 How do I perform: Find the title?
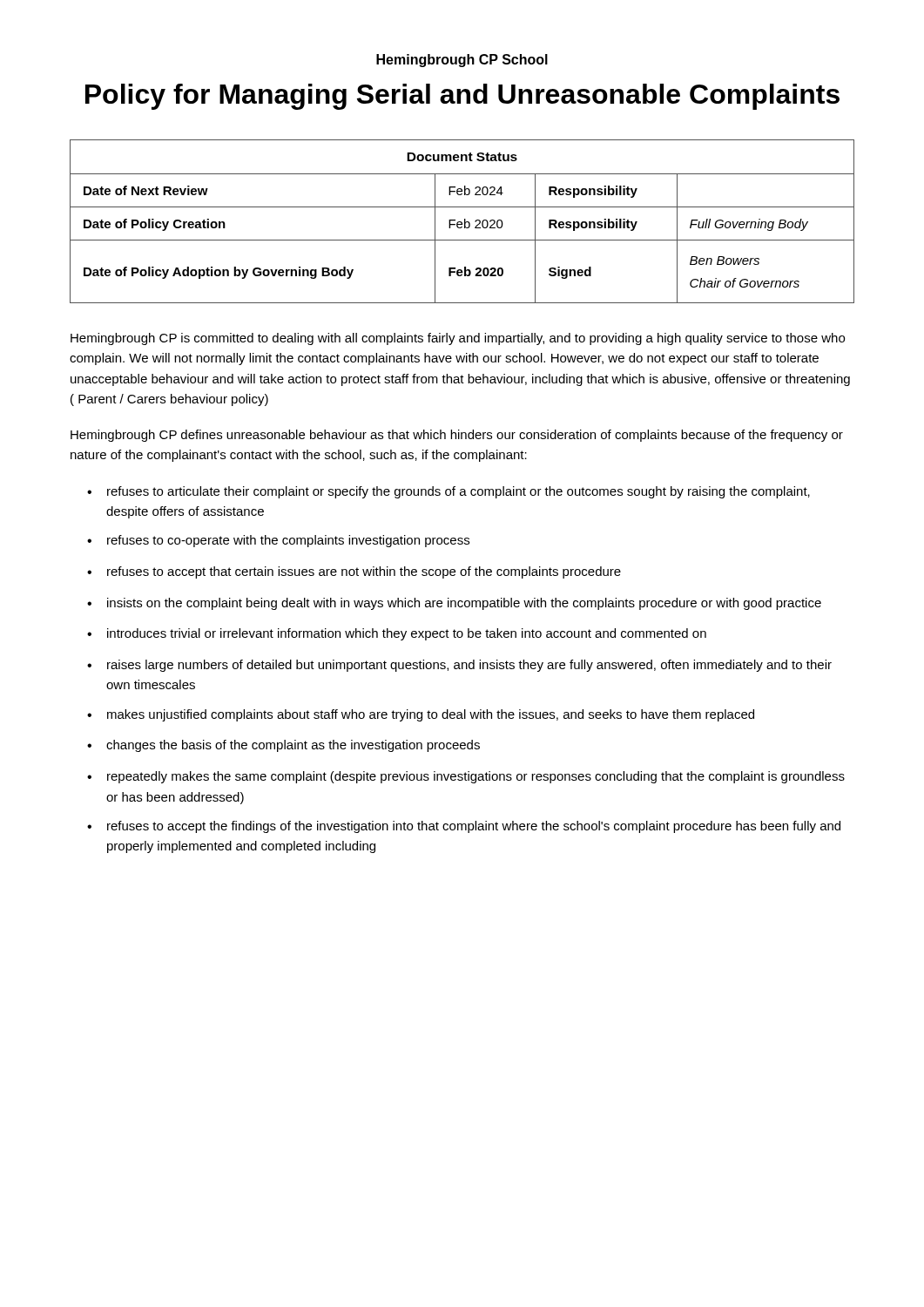462,94
